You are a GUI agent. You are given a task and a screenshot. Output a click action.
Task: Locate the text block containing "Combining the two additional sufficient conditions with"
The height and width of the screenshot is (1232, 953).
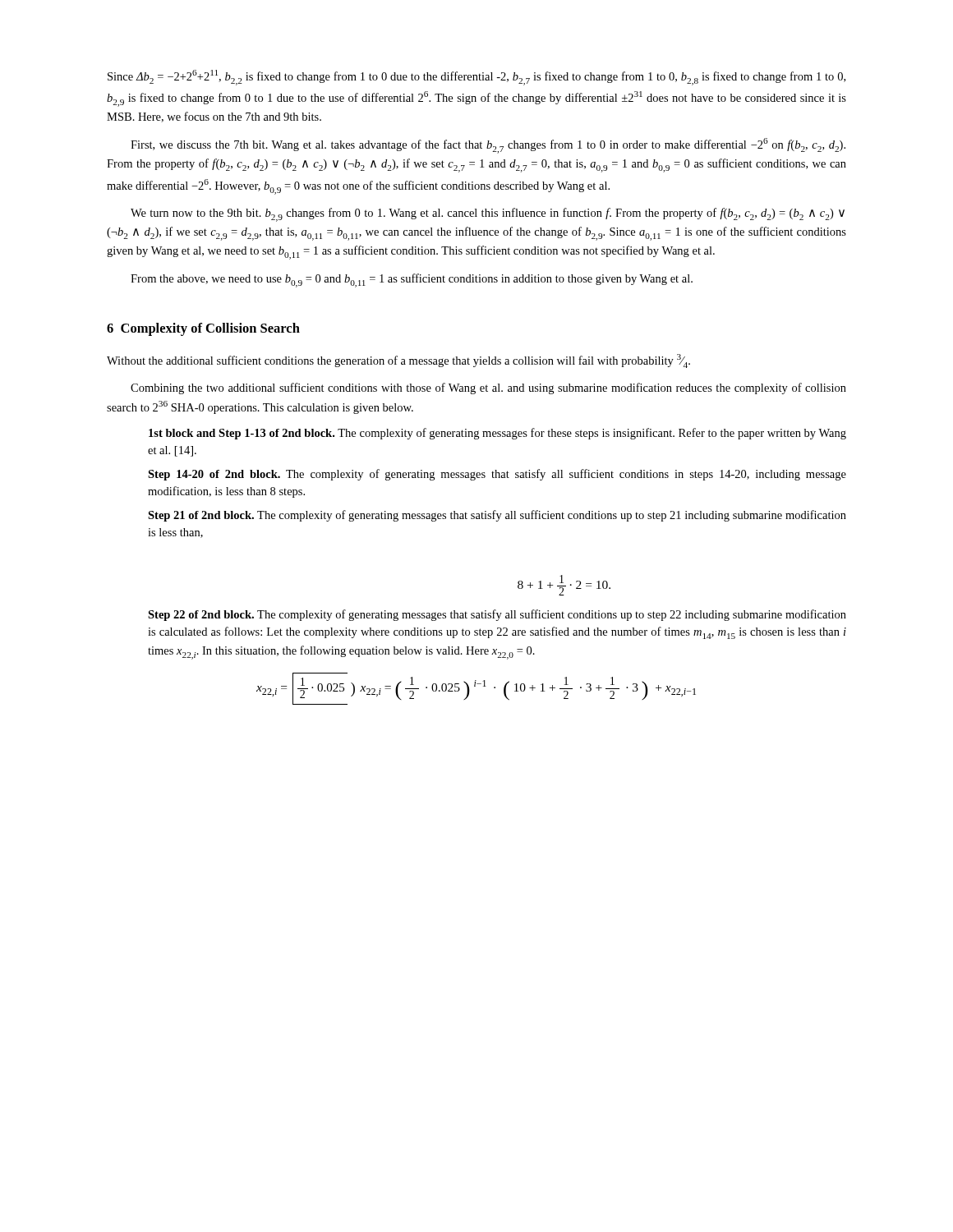click(476, 398)
